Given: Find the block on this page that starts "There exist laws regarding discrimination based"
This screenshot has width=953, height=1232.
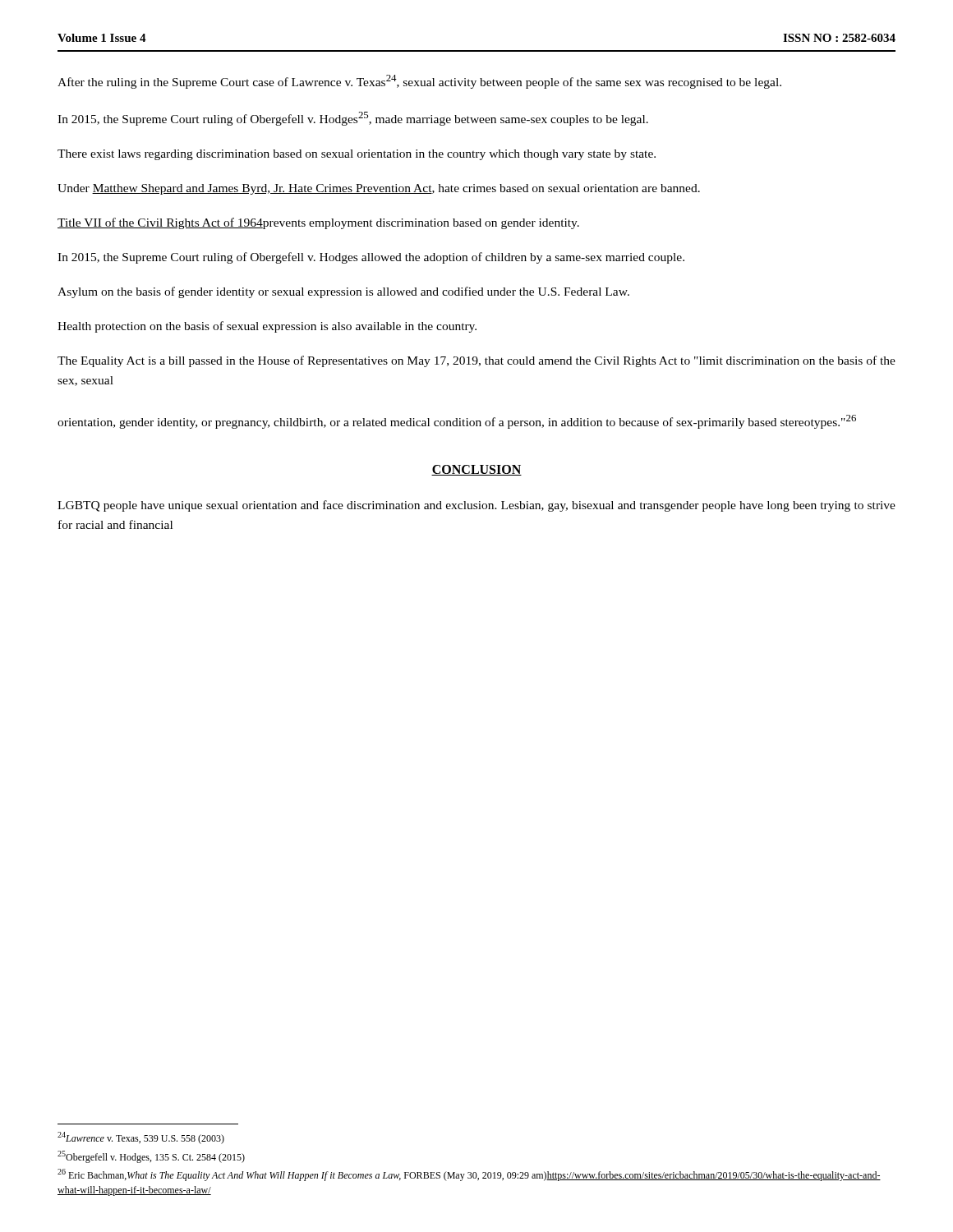Looking at the screenshot, I should pos(357,153).
